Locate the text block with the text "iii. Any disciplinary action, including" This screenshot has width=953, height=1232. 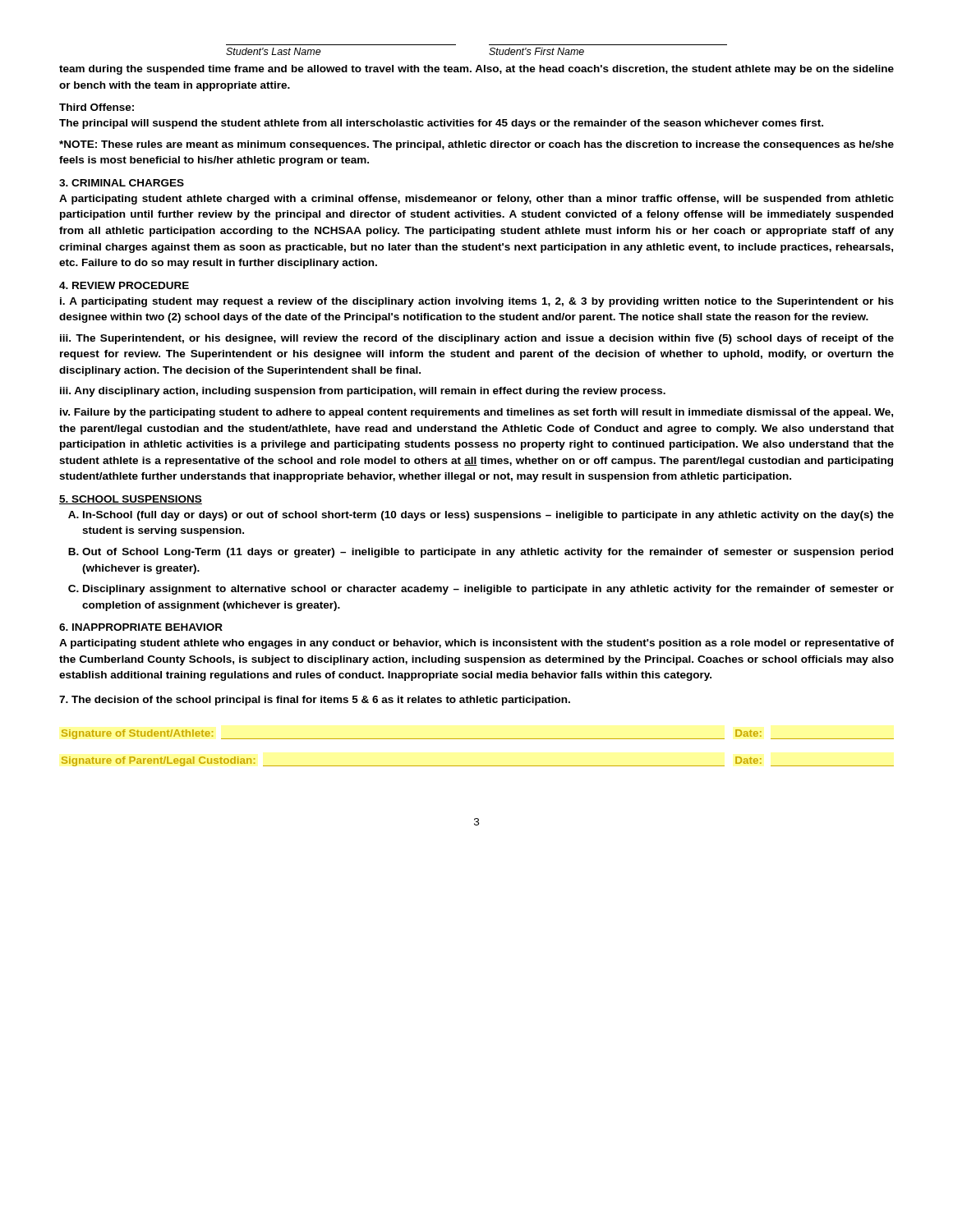(362, 391)
